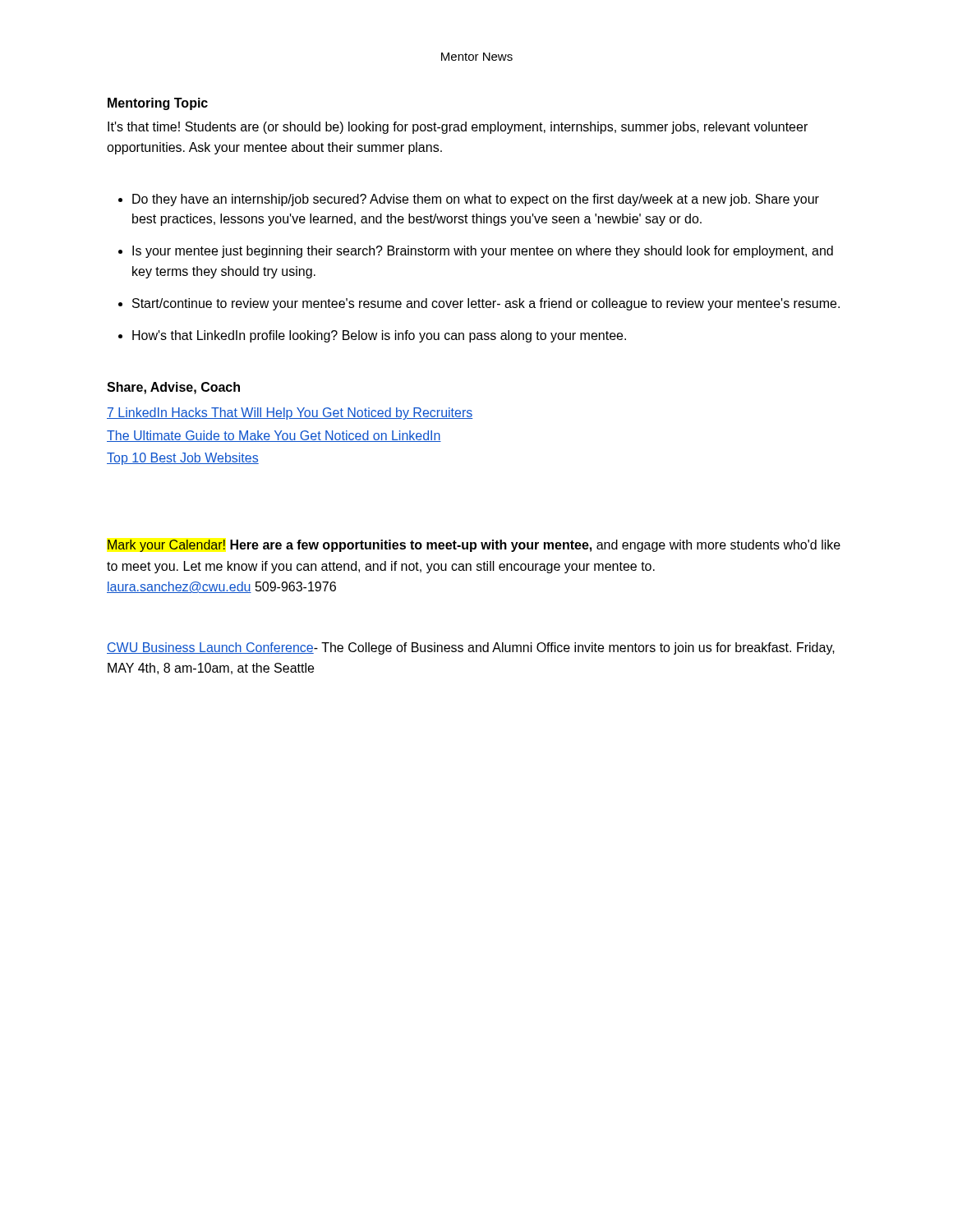This screenshot has width=953, height=1232.
Task: Click on the text block that says "Mark your Calendar! Here"
Action: coord(474,566)
